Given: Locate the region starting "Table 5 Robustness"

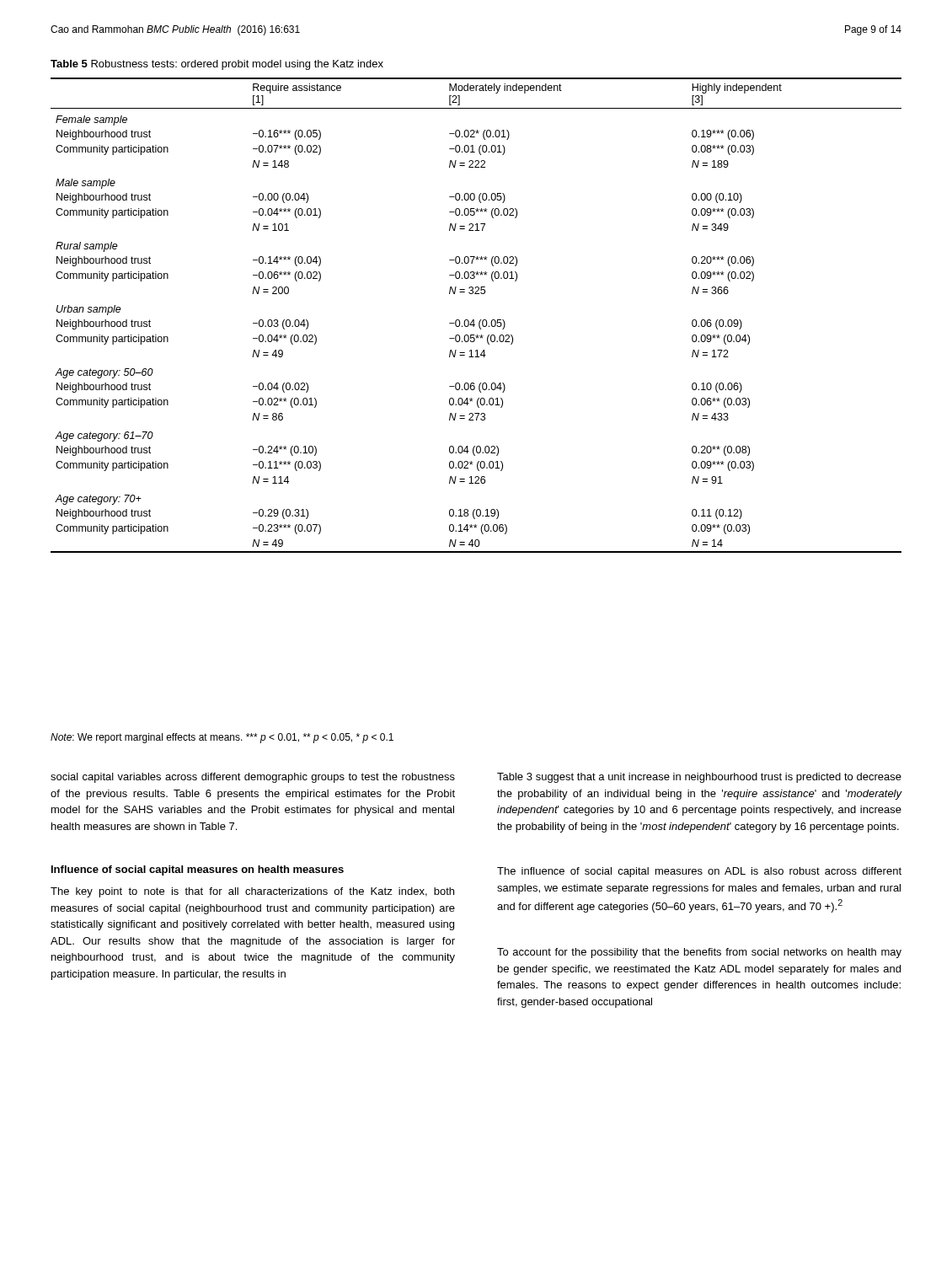Looking at the screenshot, I should 217,64.
